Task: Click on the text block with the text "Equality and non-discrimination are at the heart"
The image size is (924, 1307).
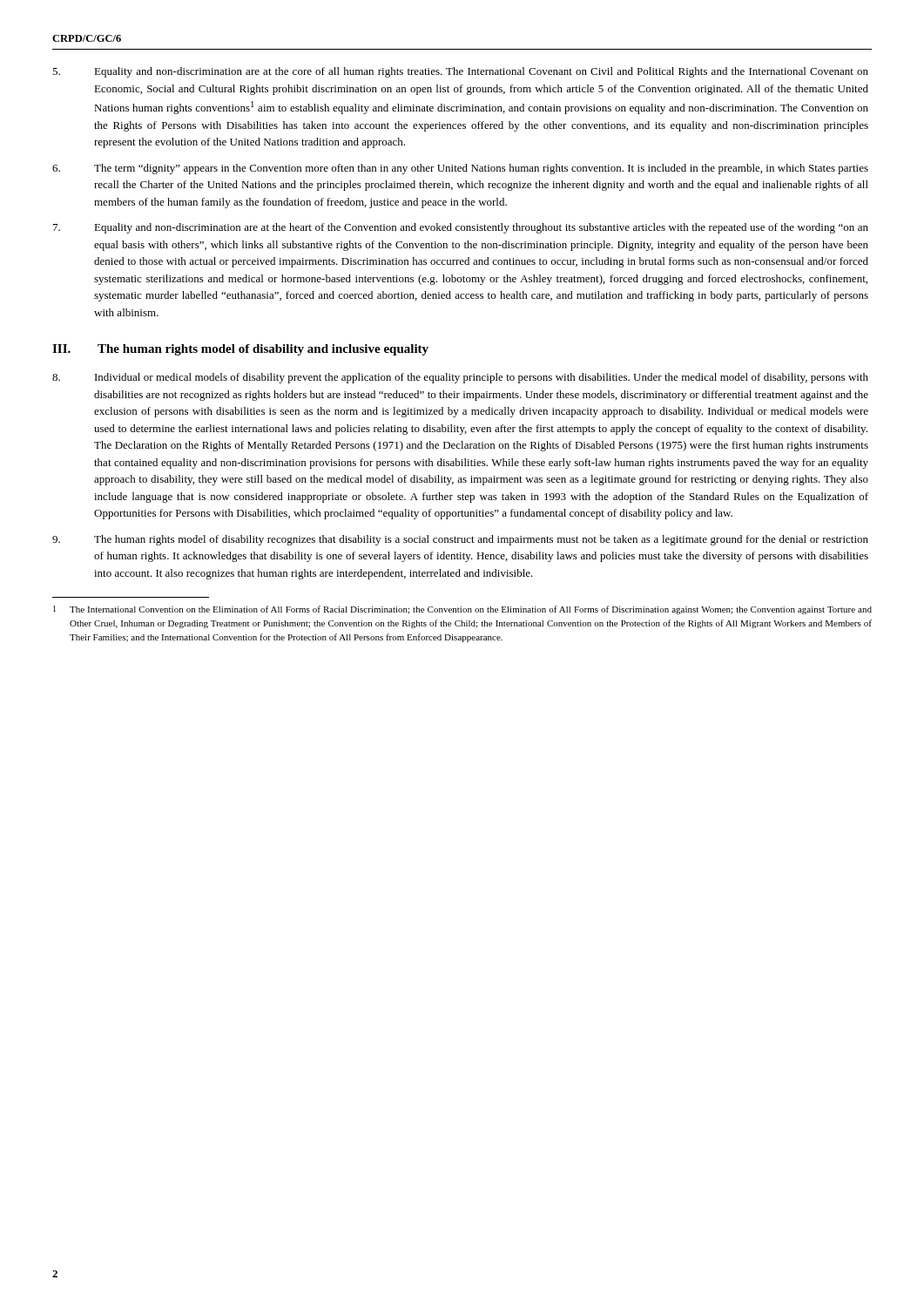Action: tap(460, 270)
